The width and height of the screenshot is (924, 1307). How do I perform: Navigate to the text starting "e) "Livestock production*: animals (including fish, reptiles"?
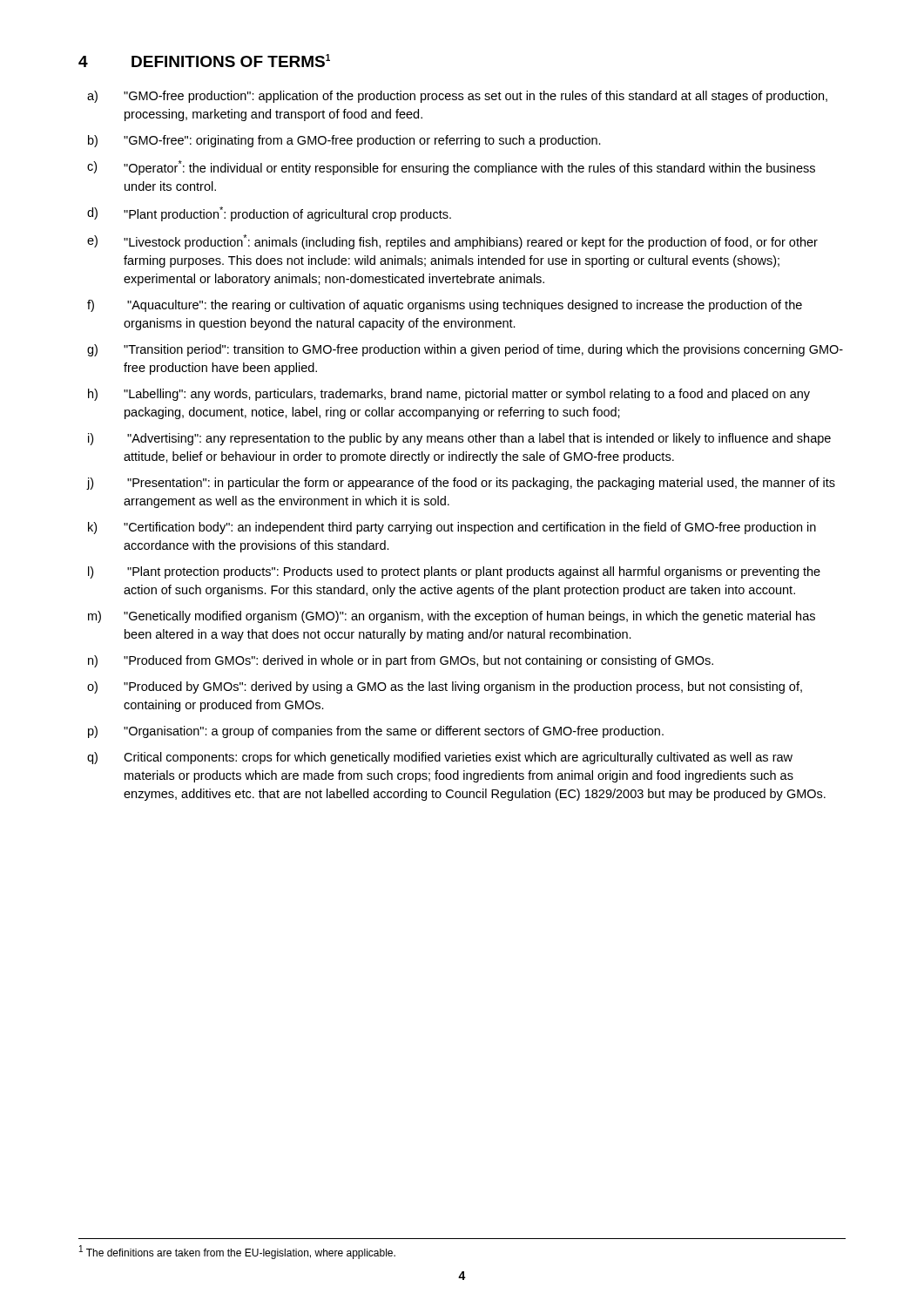click(462, 260)
